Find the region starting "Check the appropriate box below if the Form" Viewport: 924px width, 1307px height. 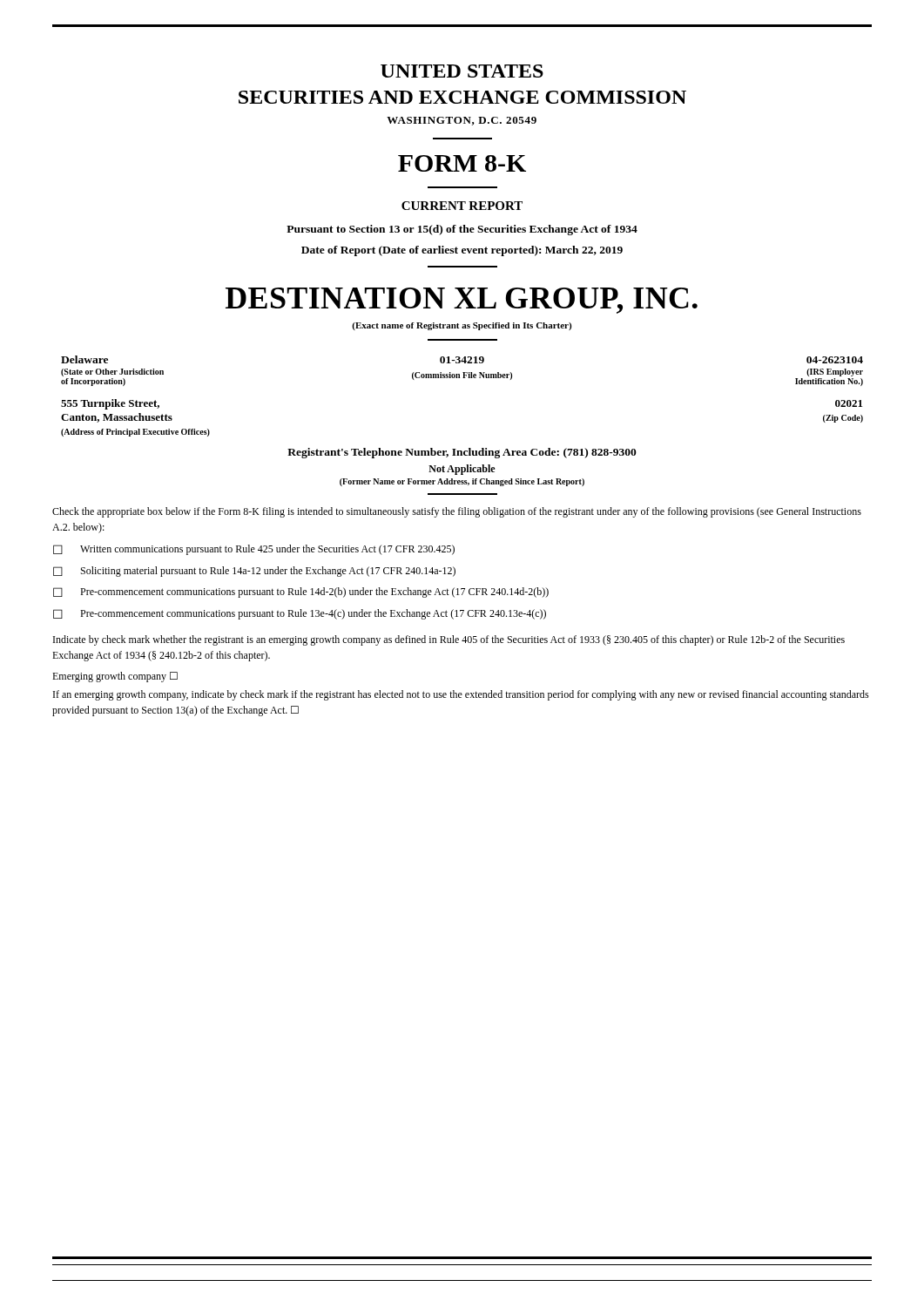(x=462, y=519)
